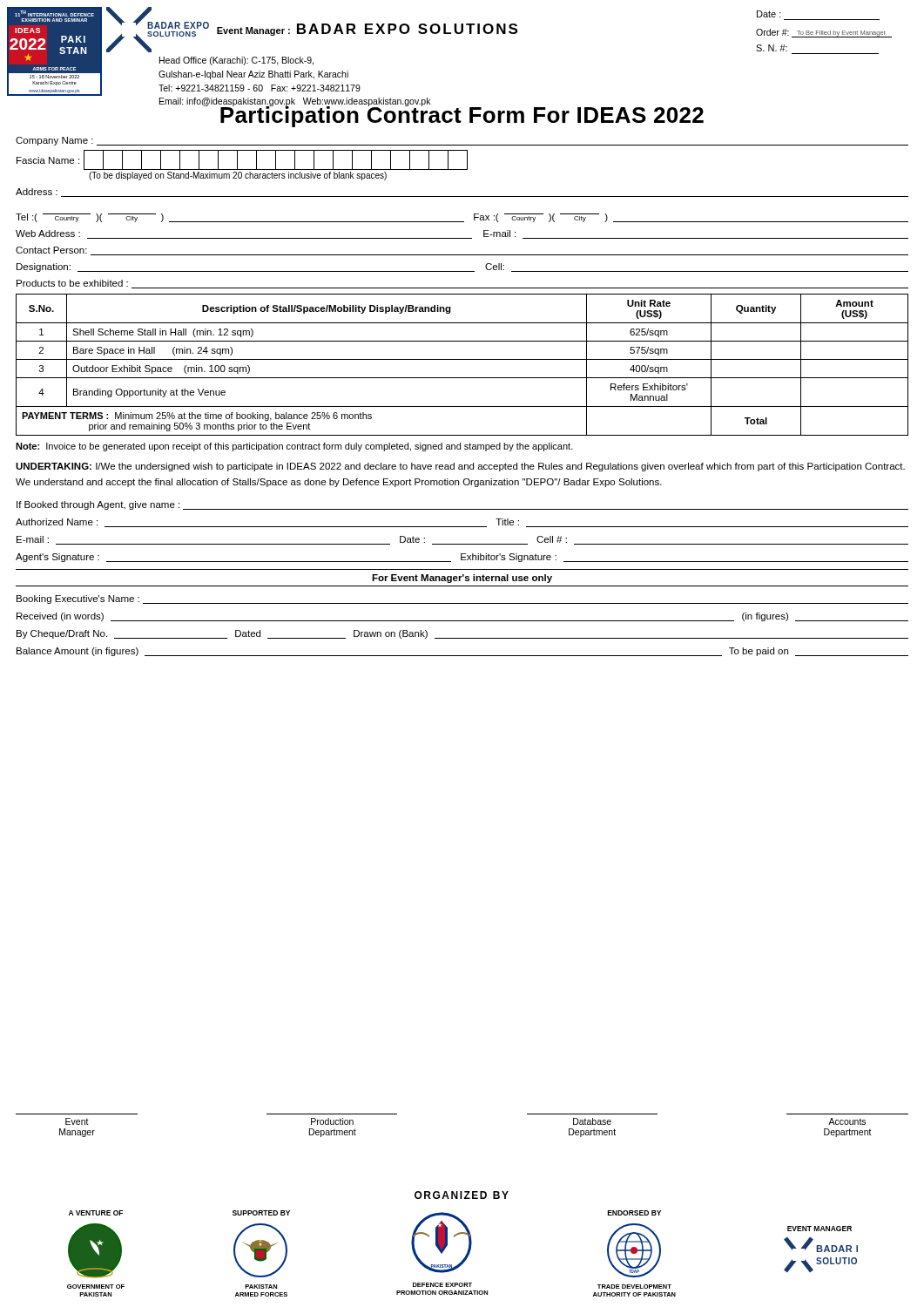Find the region starting "Address :"
This screenshot has width=924, height=1307.
click(x=462, y=190)
